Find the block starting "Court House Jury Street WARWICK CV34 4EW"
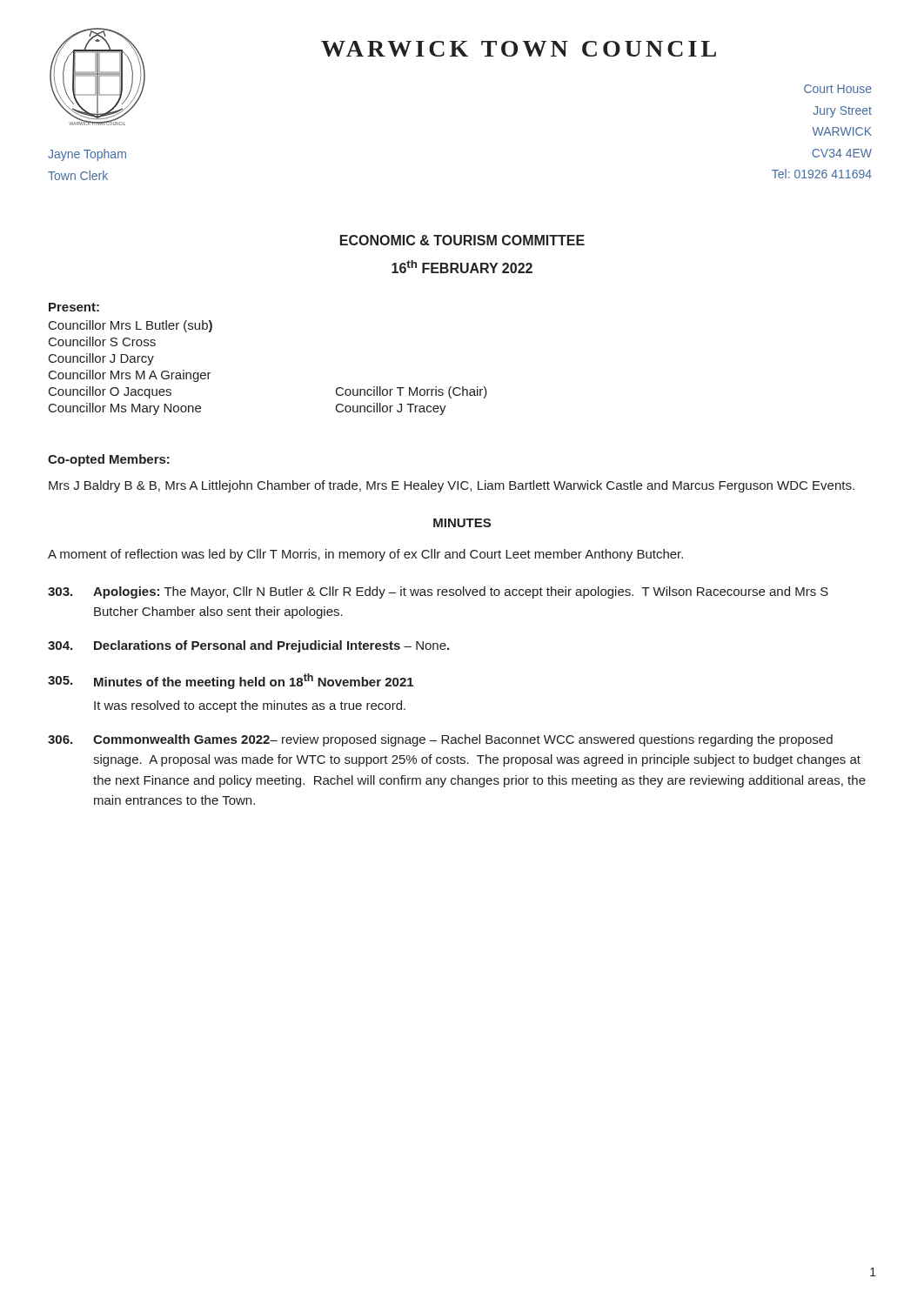 tap(822, 131)
